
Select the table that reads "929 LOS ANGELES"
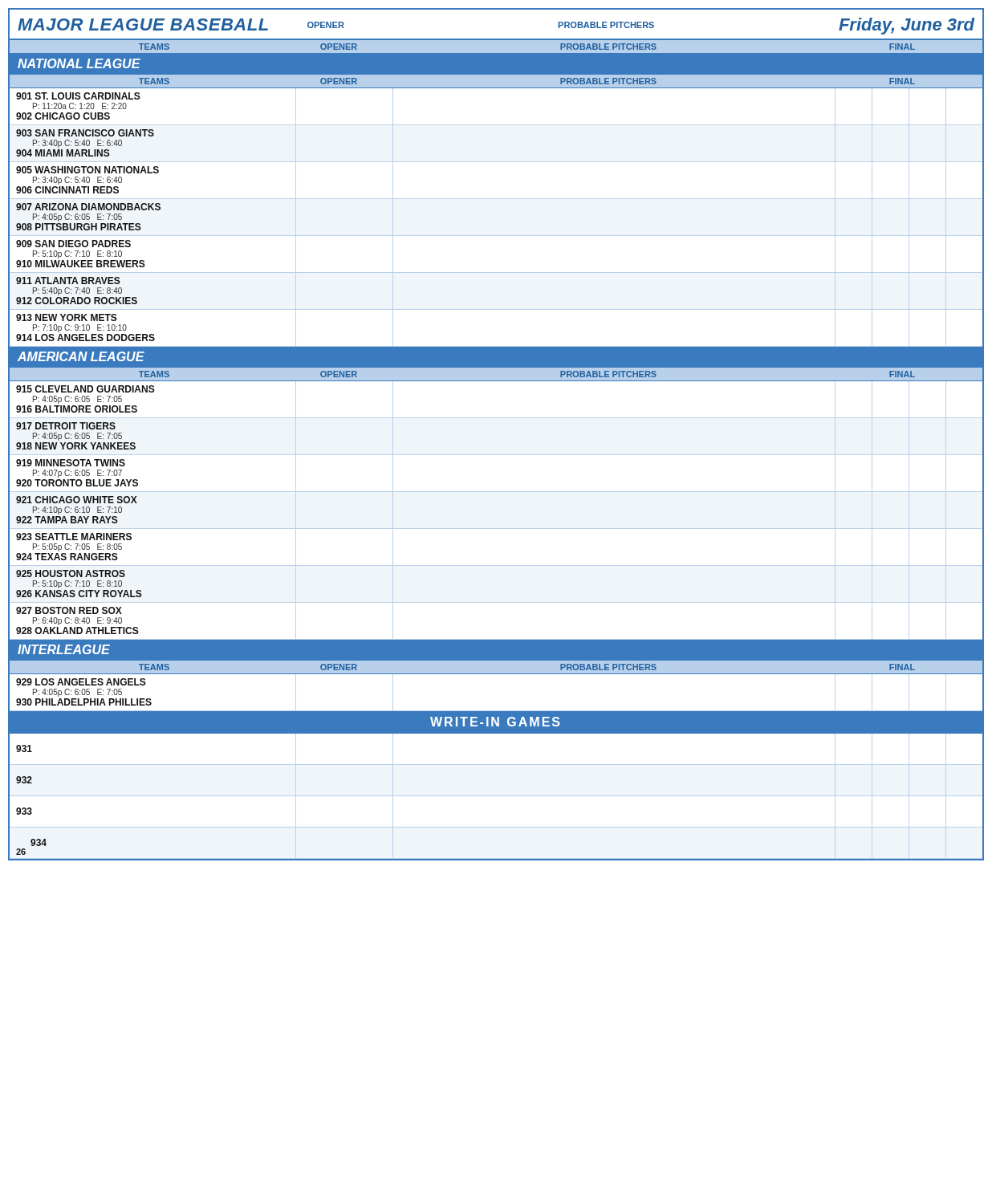tap(496, 693)
